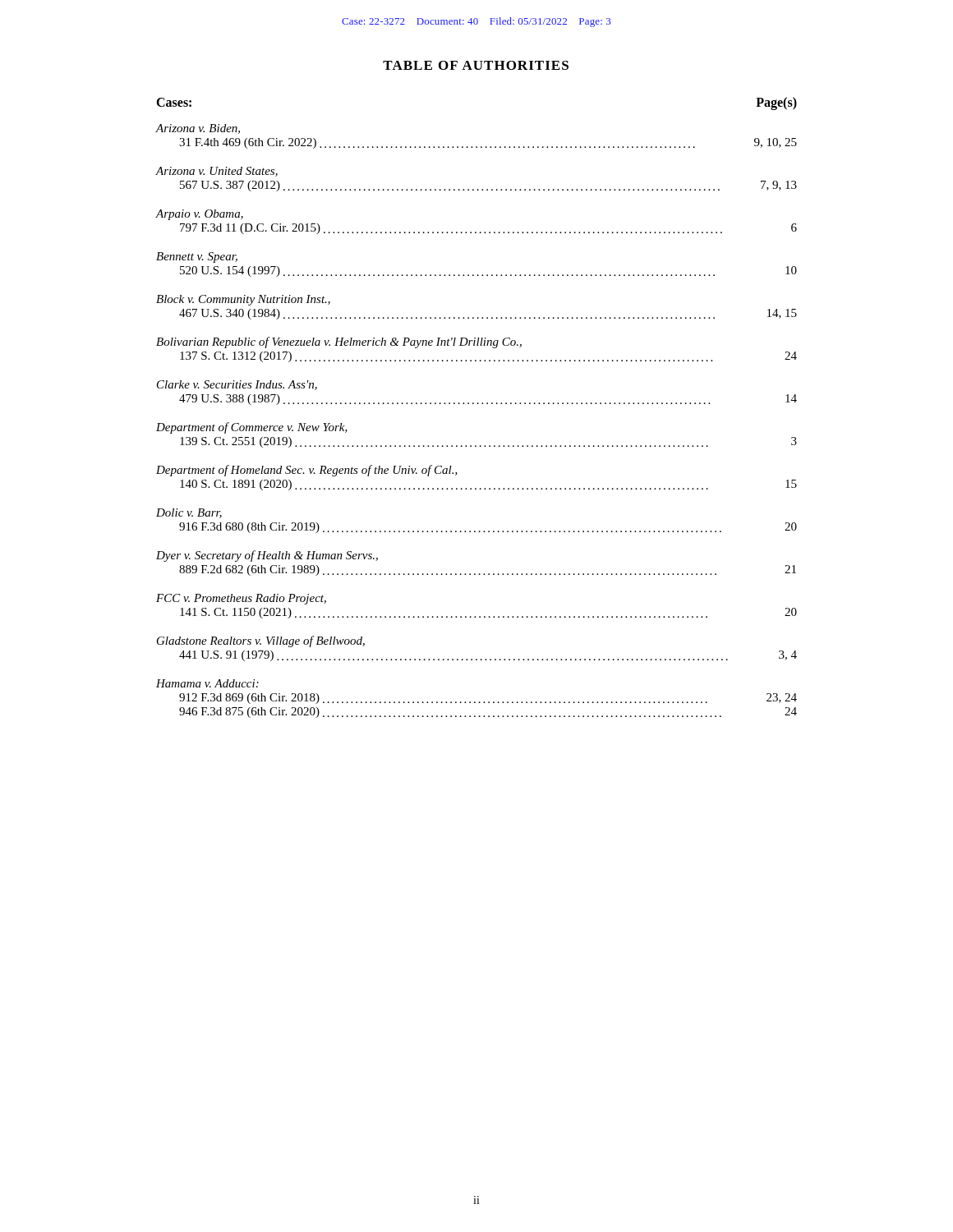Point to the block beginning "Block v. Community Nutrition Inst., 467"
The height and width of the screenshot is (1232, 953).
pos(476,306)
